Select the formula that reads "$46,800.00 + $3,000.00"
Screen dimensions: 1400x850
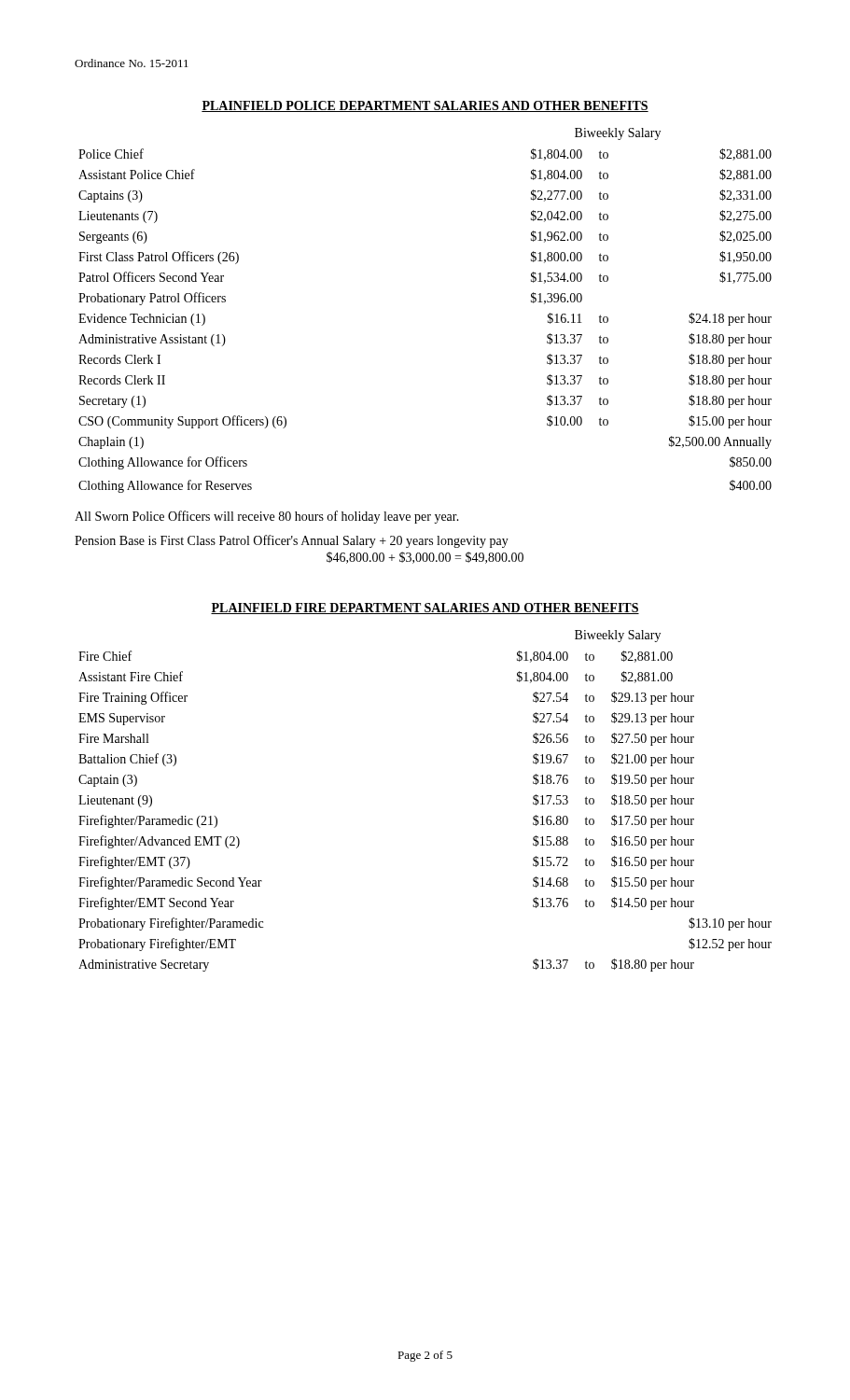pyautogui.click(x=425, y=558)
